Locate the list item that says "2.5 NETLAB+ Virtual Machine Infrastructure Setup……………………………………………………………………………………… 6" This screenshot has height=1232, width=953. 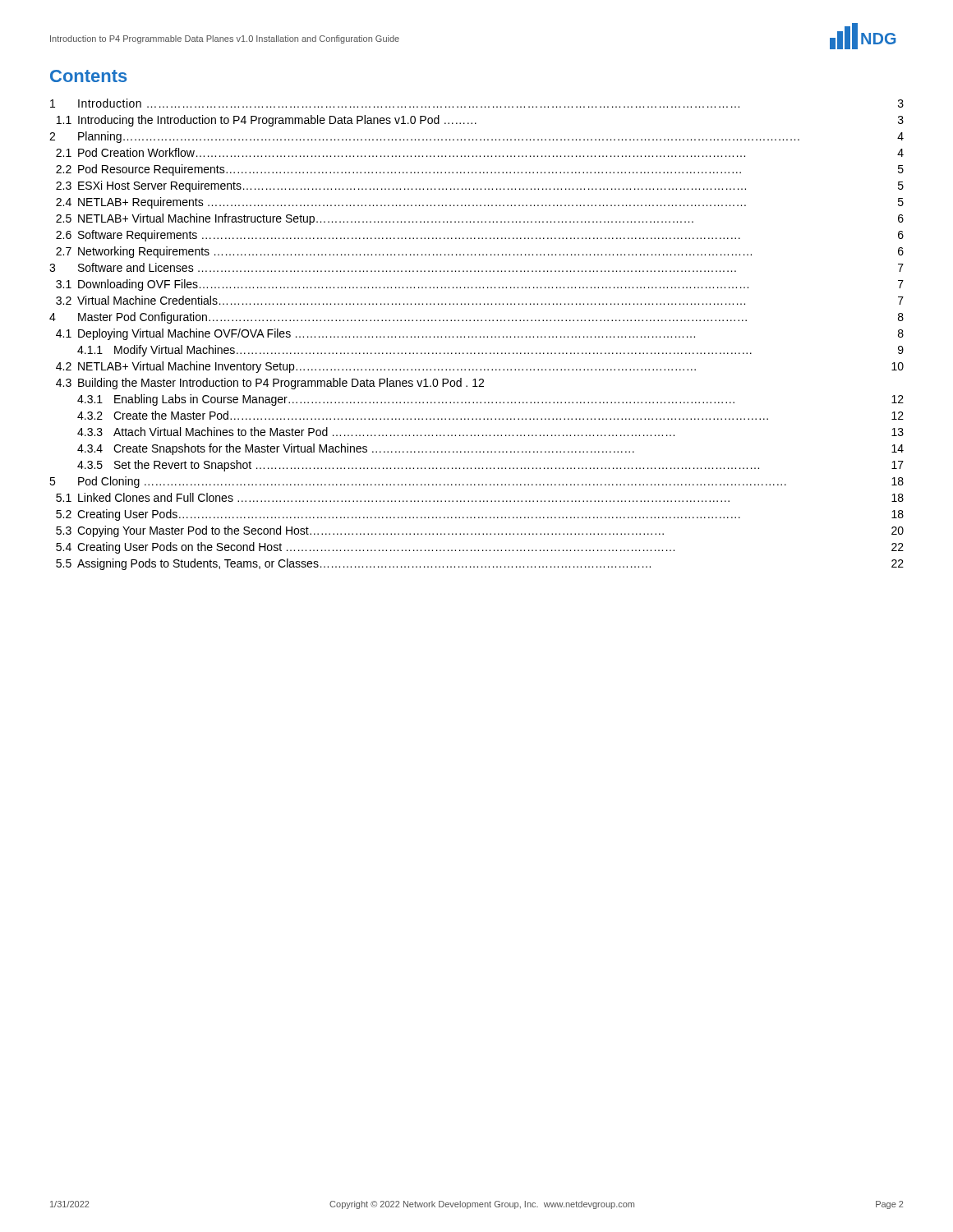click(x=476, y=218)
